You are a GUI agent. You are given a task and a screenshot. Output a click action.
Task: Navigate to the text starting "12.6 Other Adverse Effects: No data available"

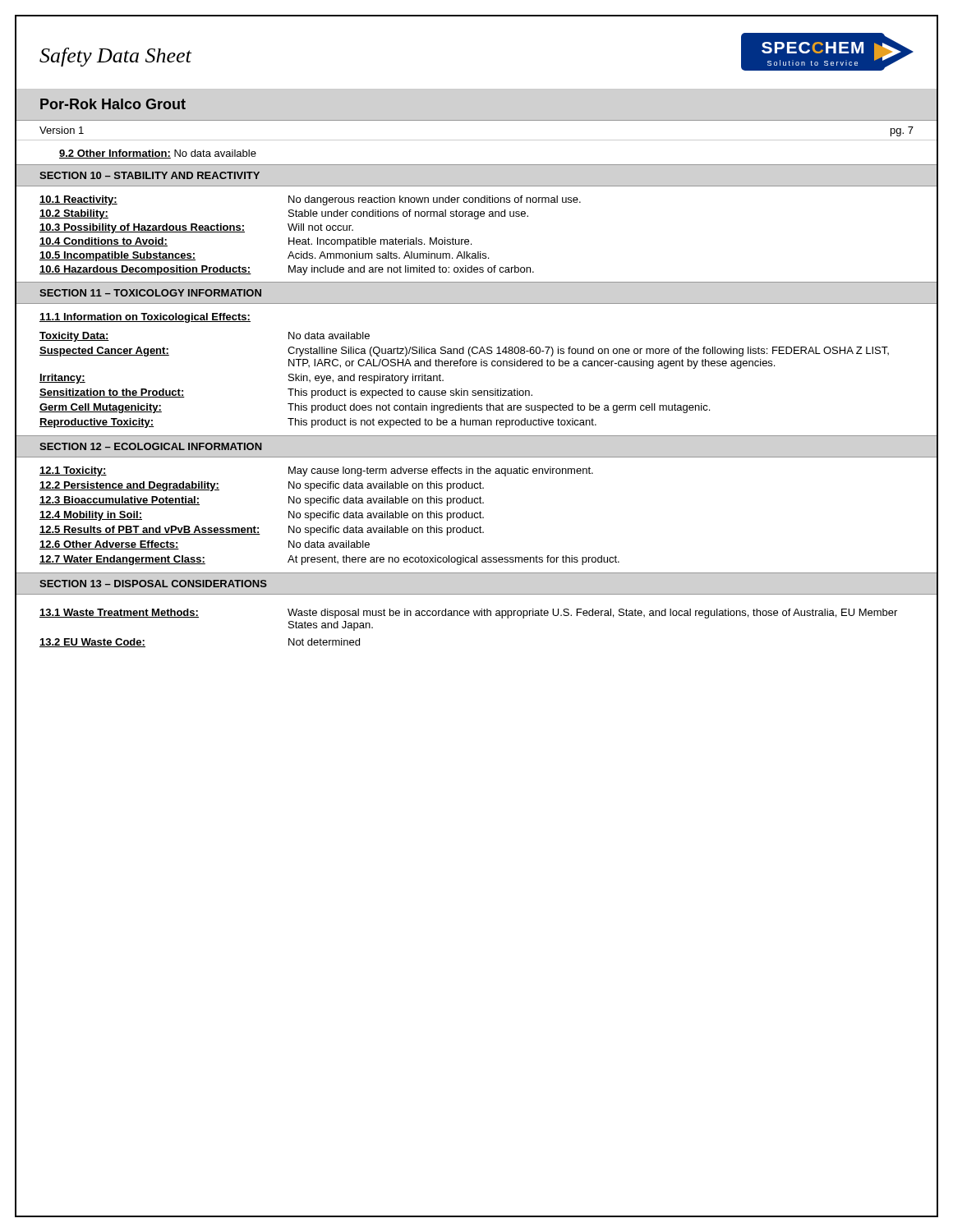coord(476,544)
